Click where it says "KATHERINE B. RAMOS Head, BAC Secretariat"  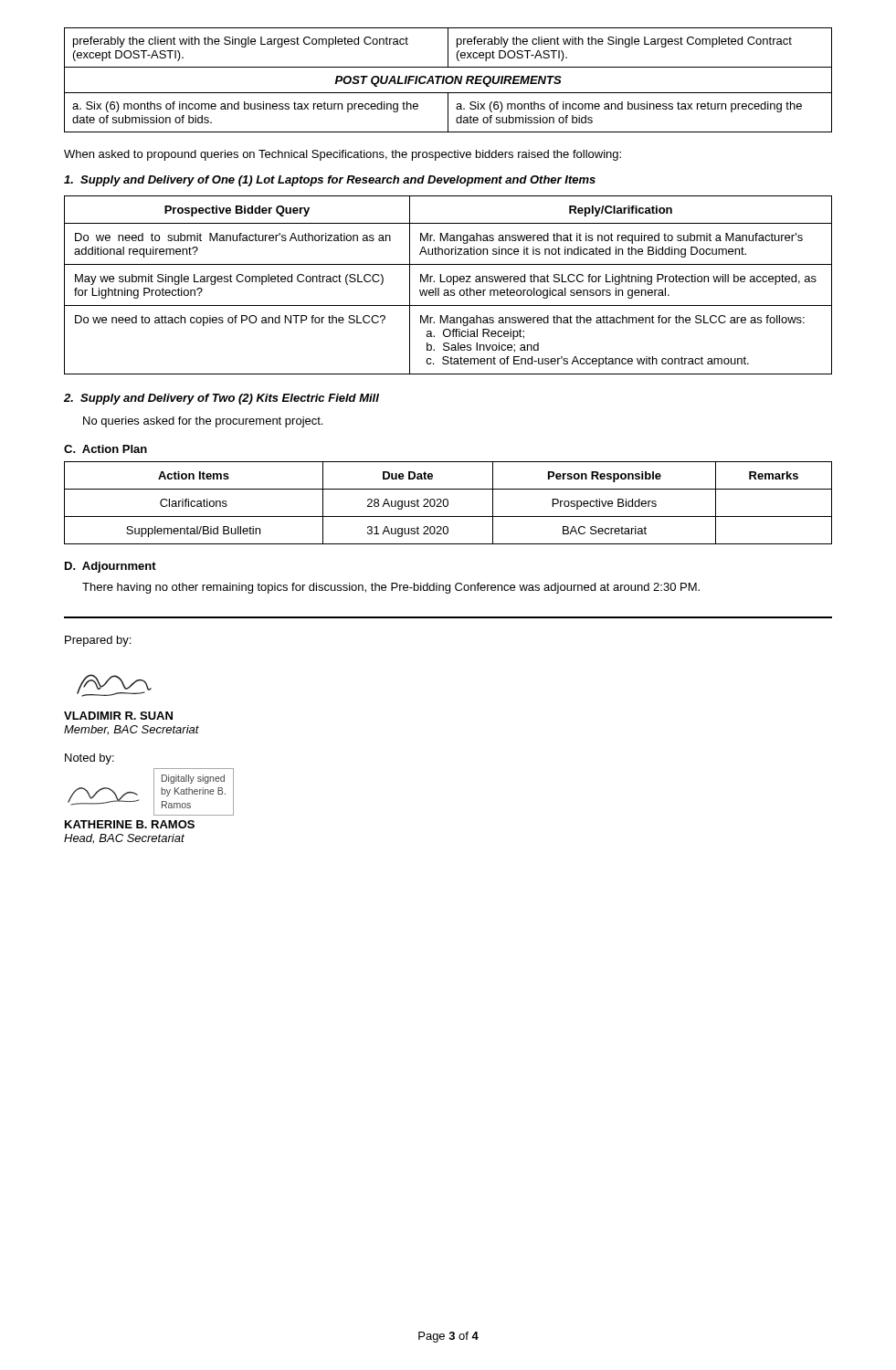[x=129, y=831]
